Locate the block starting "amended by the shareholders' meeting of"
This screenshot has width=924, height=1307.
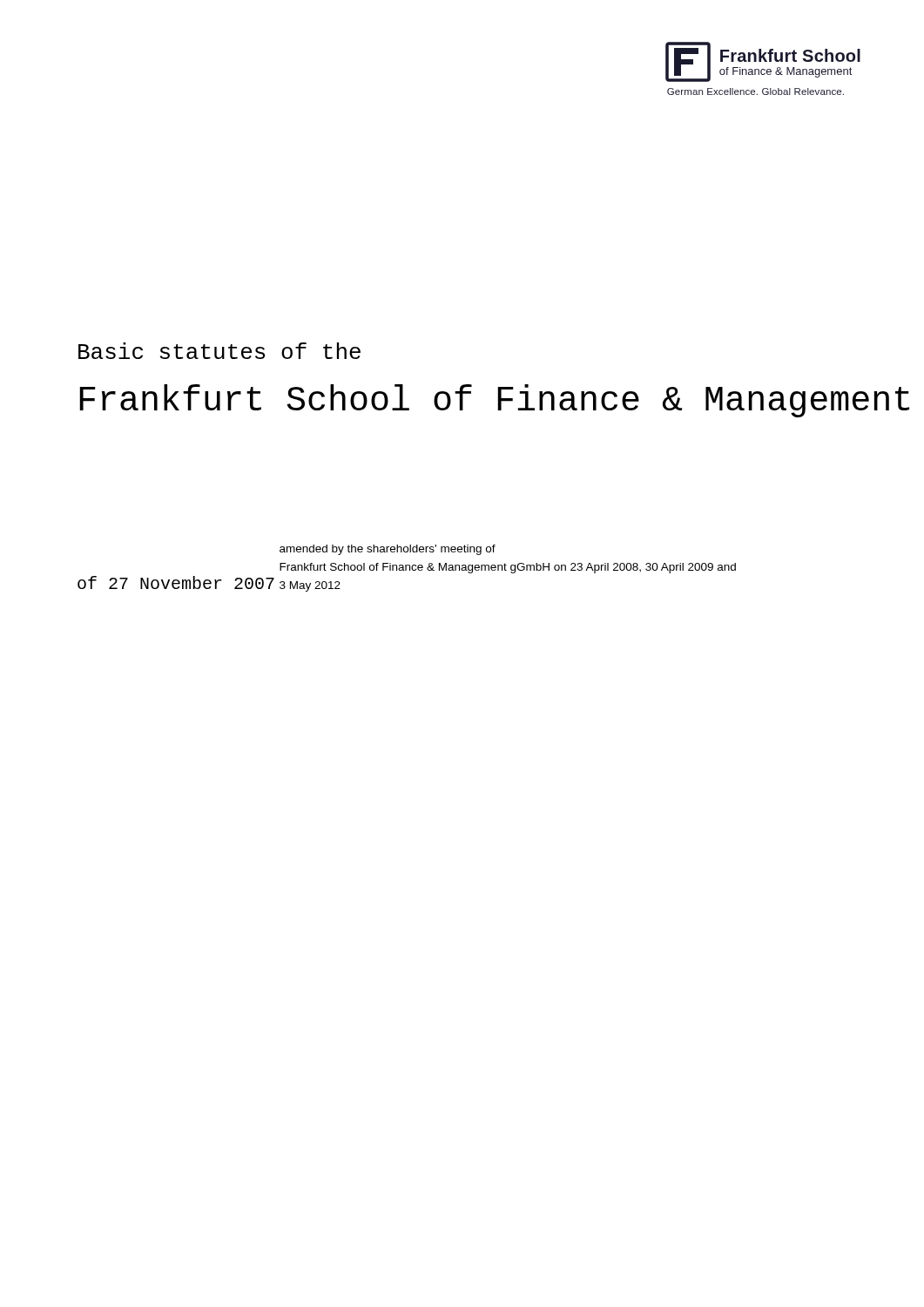tap(508, 568)
